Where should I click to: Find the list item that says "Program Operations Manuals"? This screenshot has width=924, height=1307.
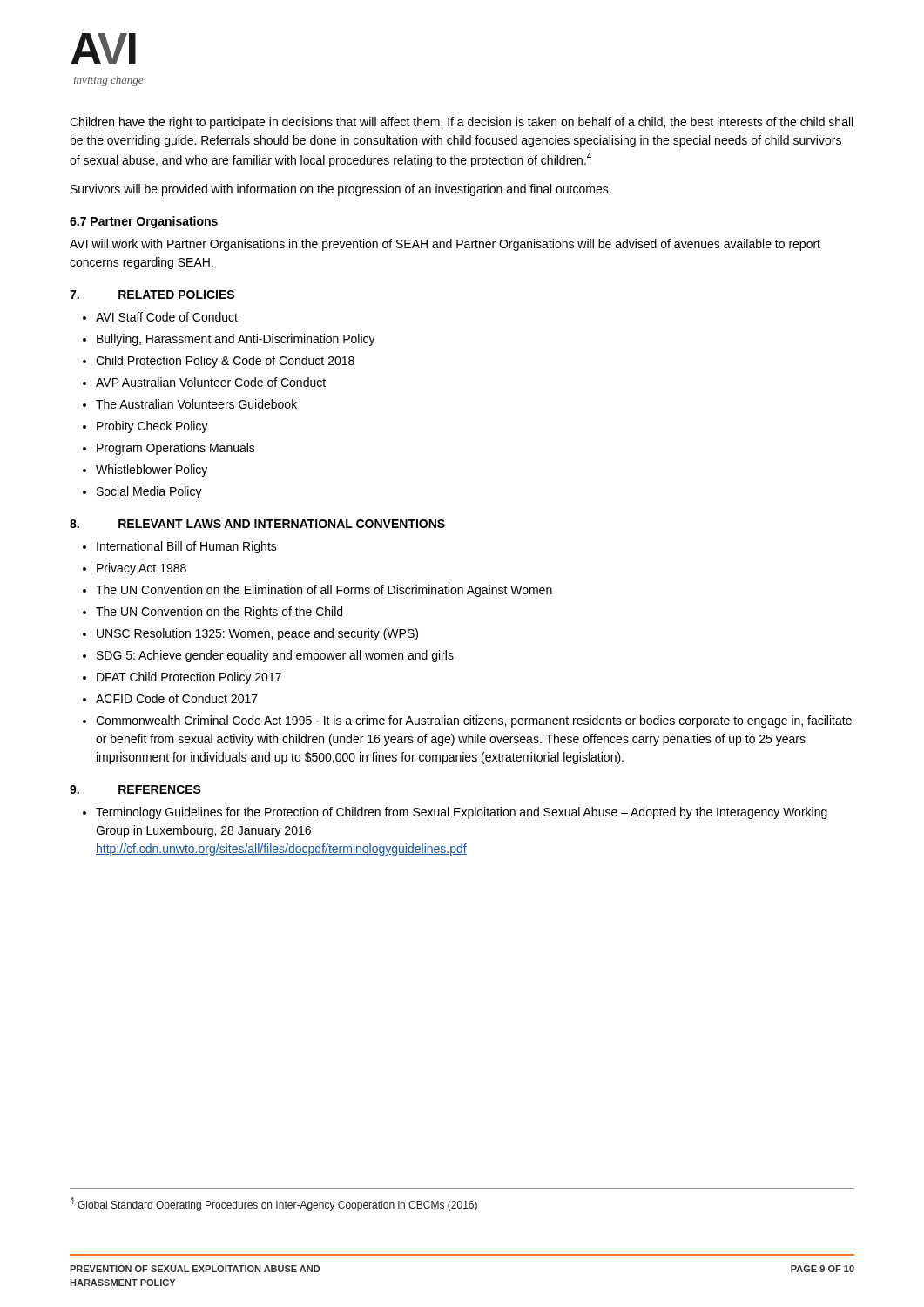176,449
